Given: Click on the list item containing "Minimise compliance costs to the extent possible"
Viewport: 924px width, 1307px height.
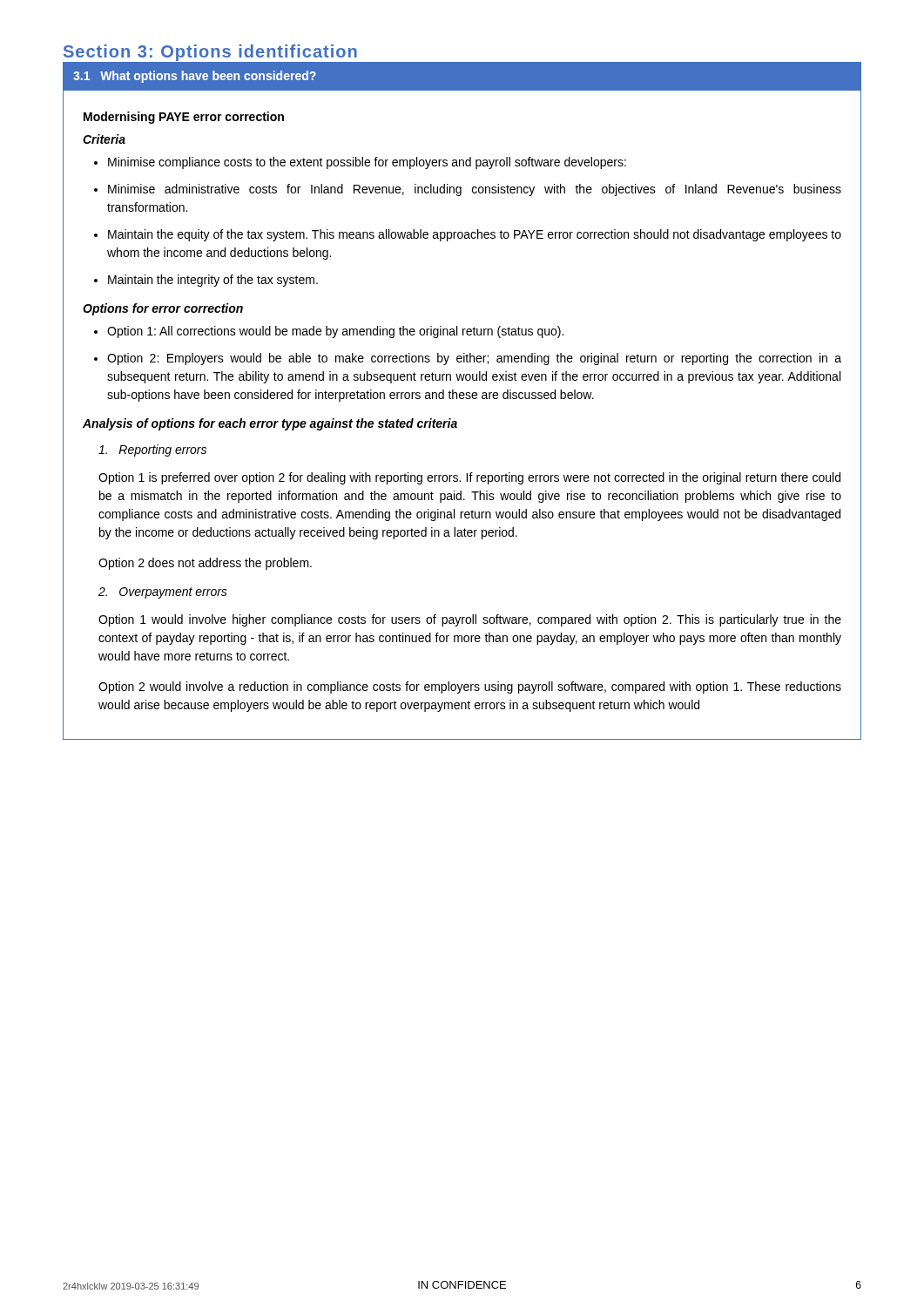Looking at the screenshot, I should [474, 162].
